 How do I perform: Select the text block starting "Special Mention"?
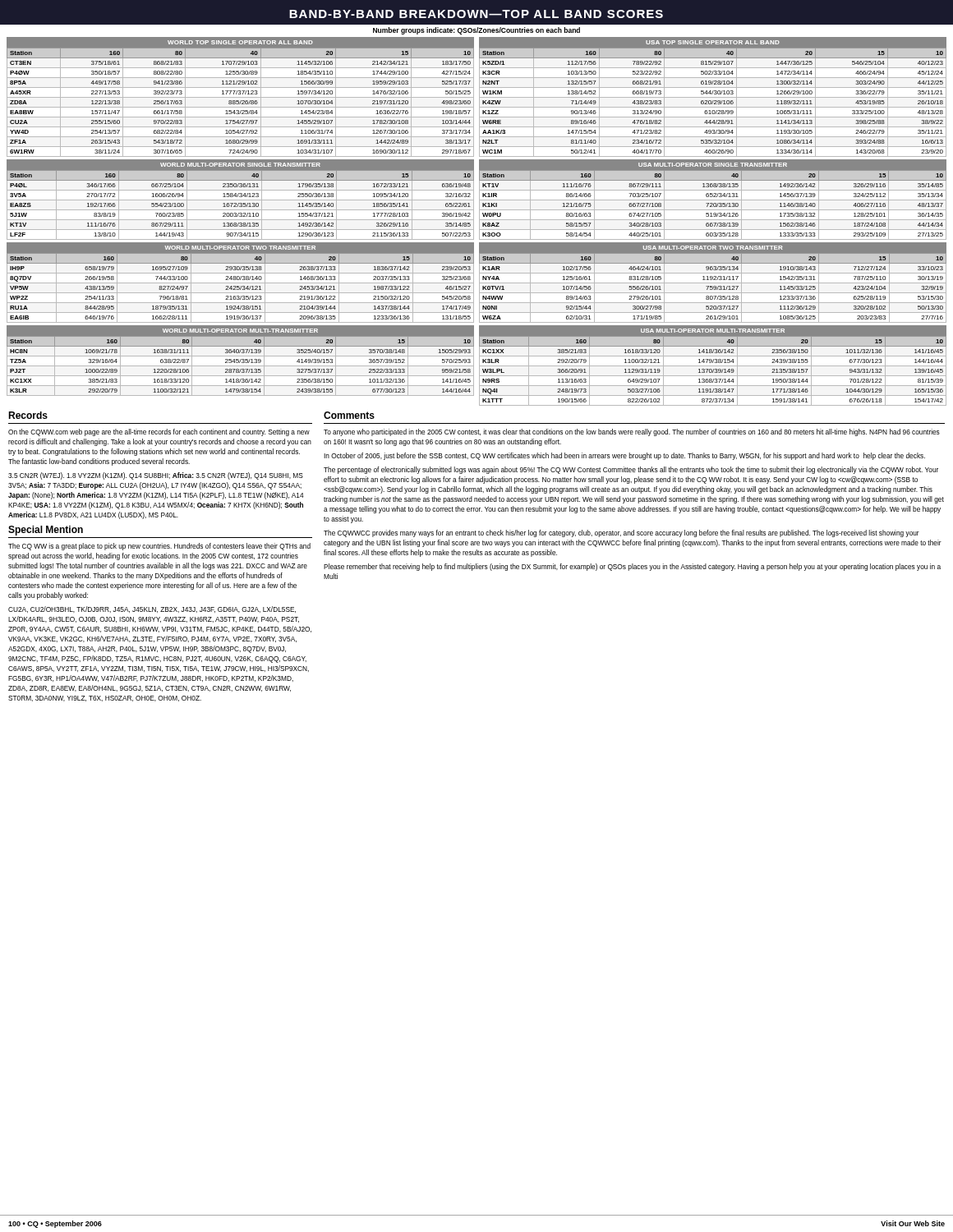click(x=46, y=530)
